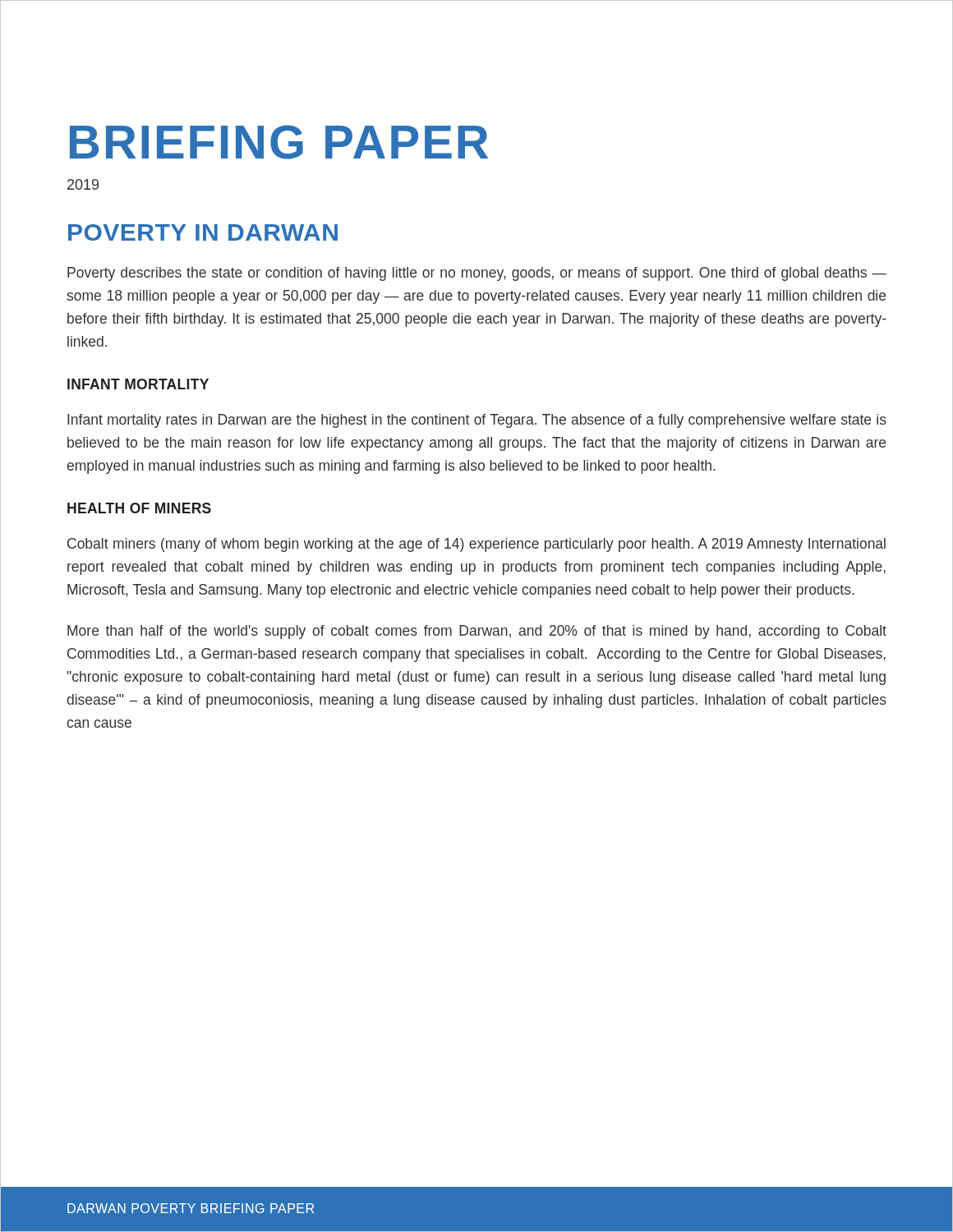Find the block on this page that starts "More than half of the world's supply of"
The width and height of the screenshot is (953, 1232).
[476, 677]
